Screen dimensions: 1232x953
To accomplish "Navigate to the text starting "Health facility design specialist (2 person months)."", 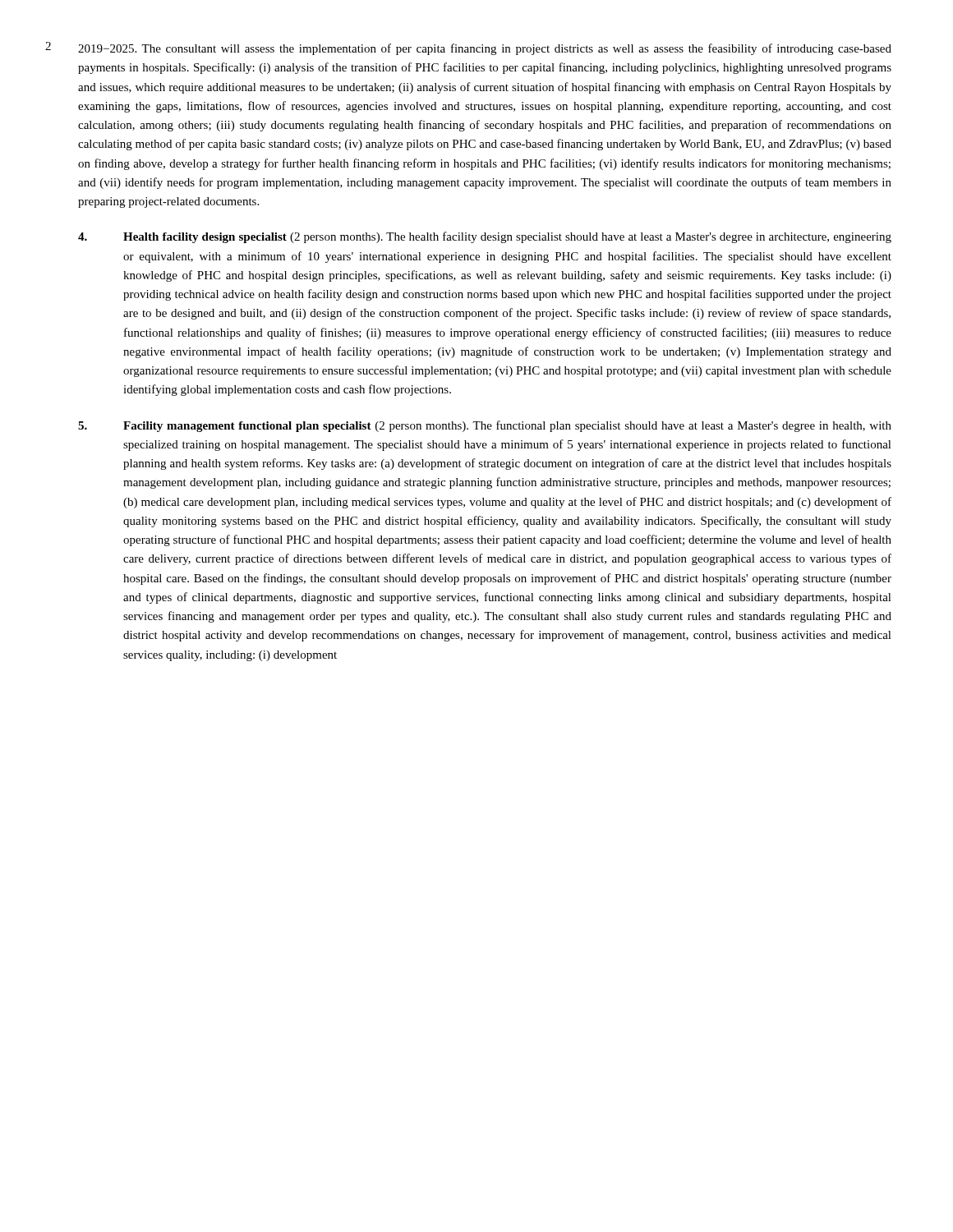I will 485,314.
